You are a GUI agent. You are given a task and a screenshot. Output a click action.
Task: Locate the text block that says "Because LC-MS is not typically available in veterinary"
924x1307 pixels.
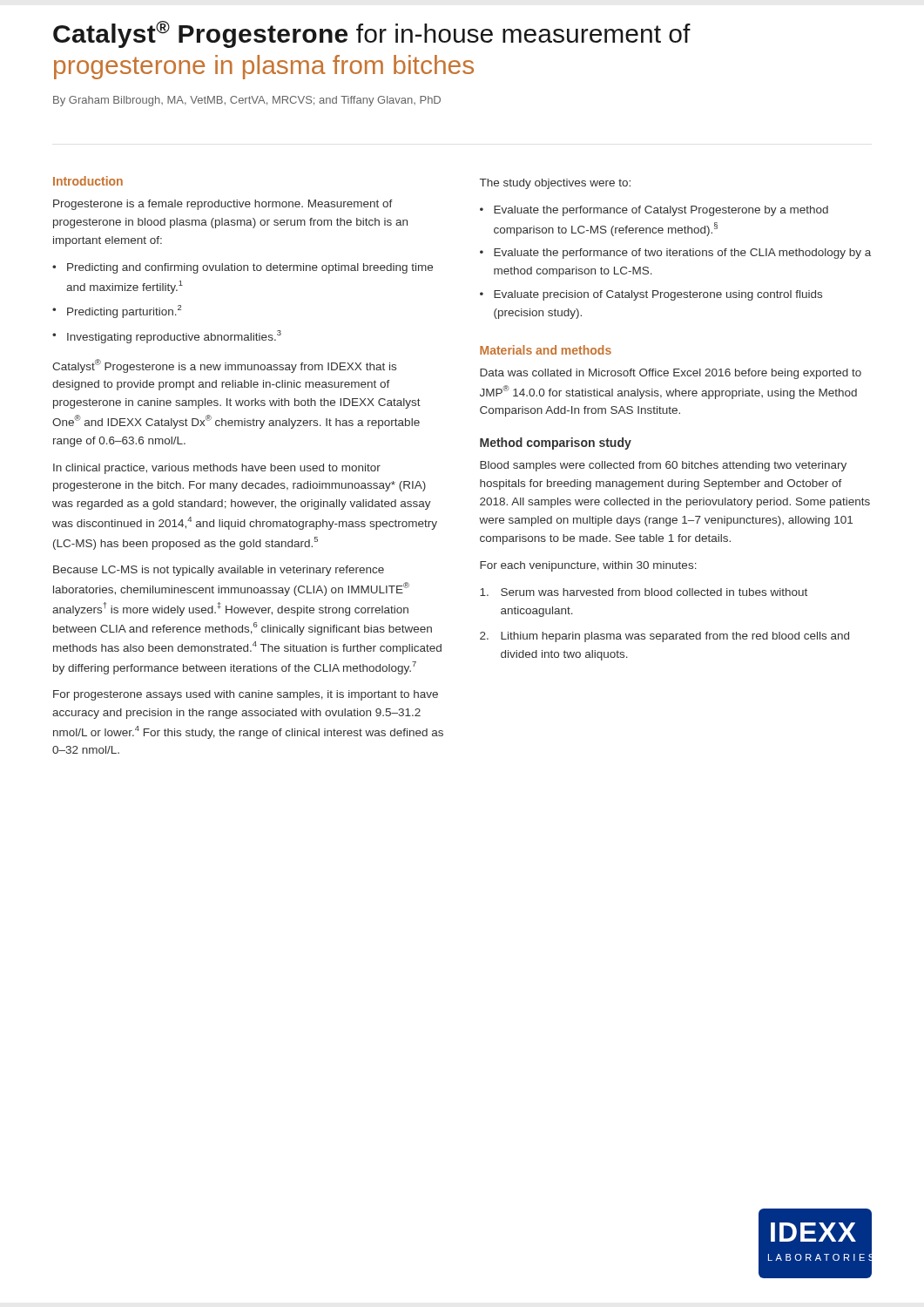[247, 618]
